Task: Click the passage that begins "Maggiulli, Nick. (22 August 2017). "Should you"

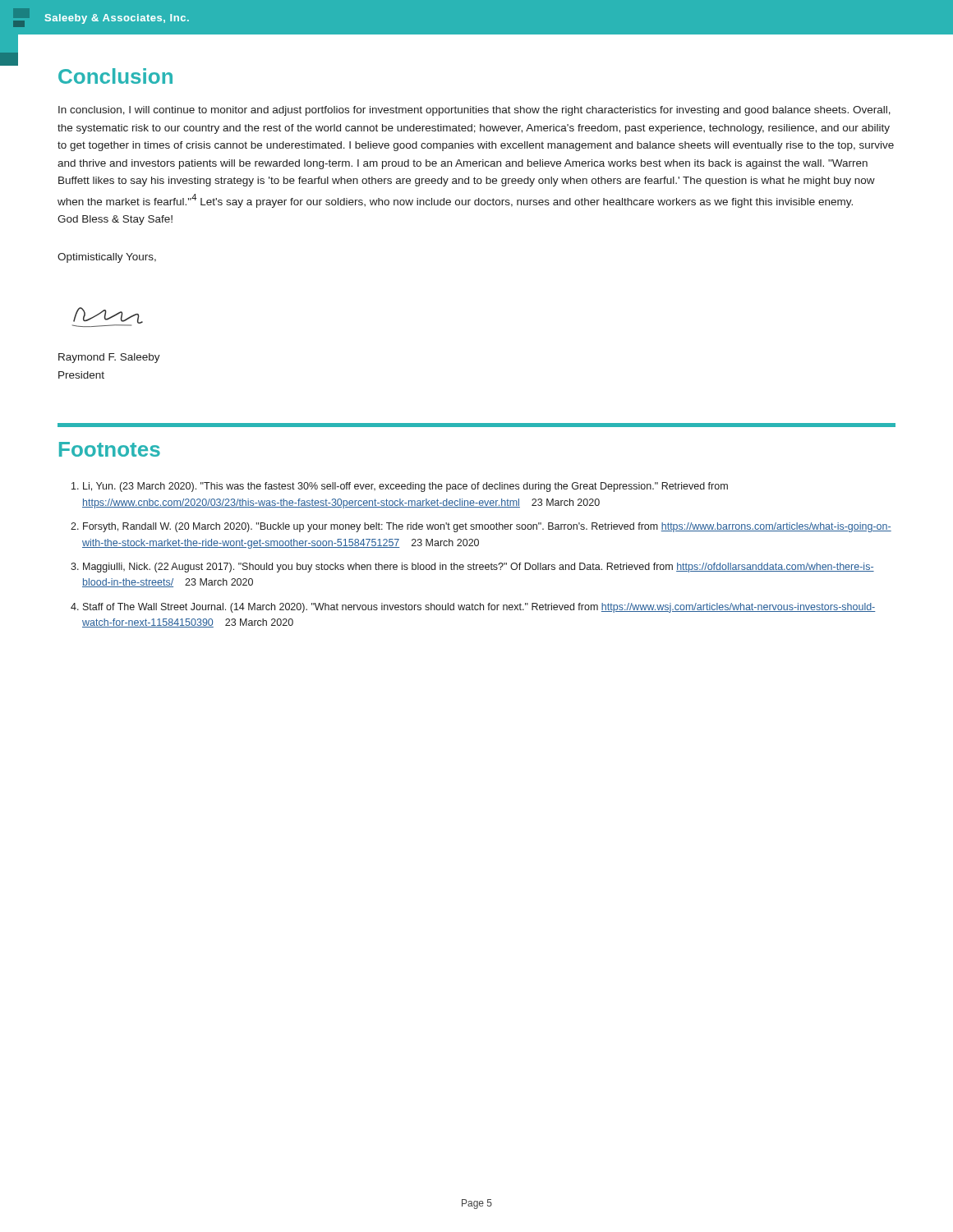Action: pos(478,575)
